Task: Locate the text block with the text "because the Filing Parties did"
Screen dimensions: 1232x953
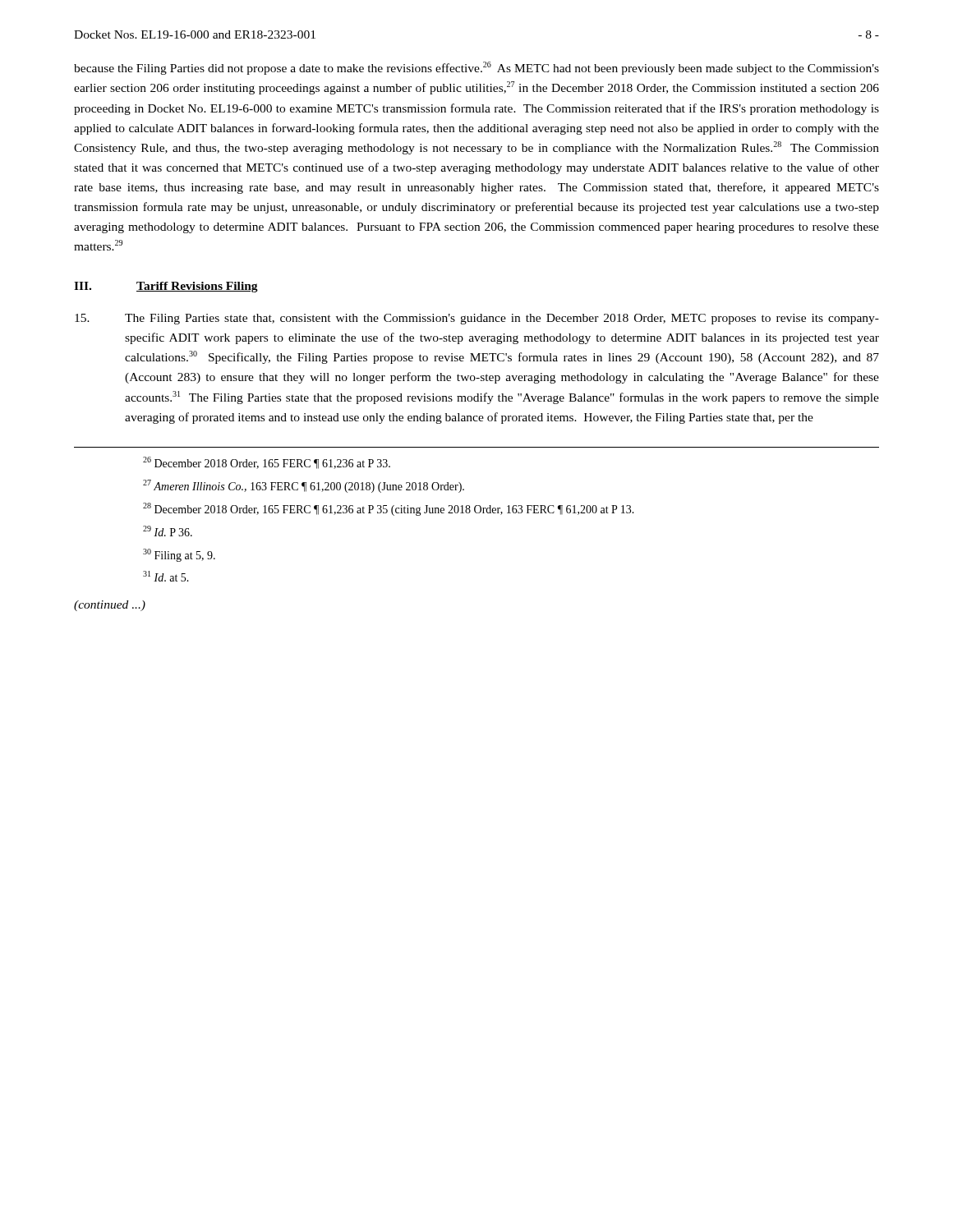Action: (476, 157)
